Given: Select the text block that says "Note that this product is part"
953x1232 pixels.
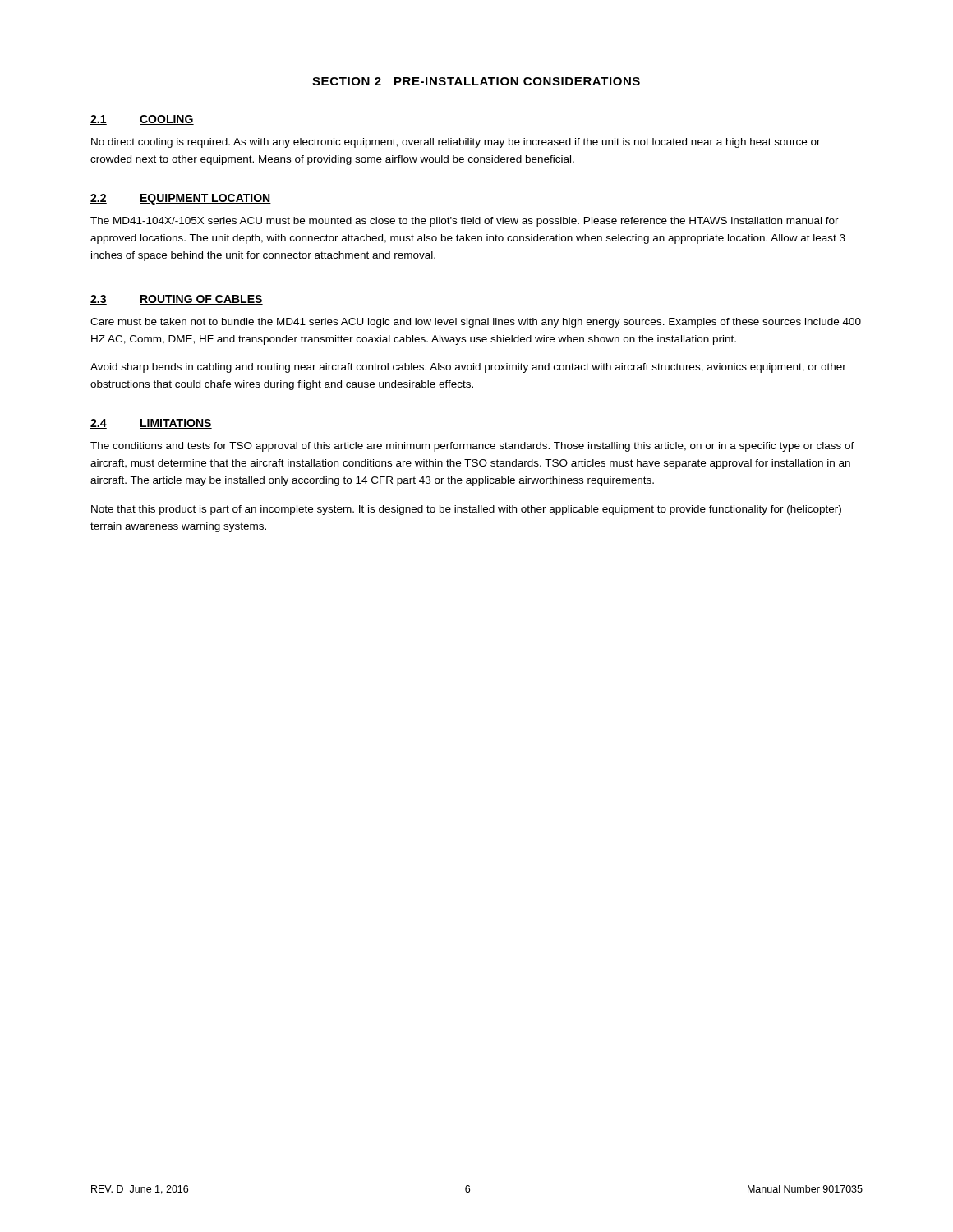Looking at the screenshot, I should pyautogui.click(x=466, y=517).
